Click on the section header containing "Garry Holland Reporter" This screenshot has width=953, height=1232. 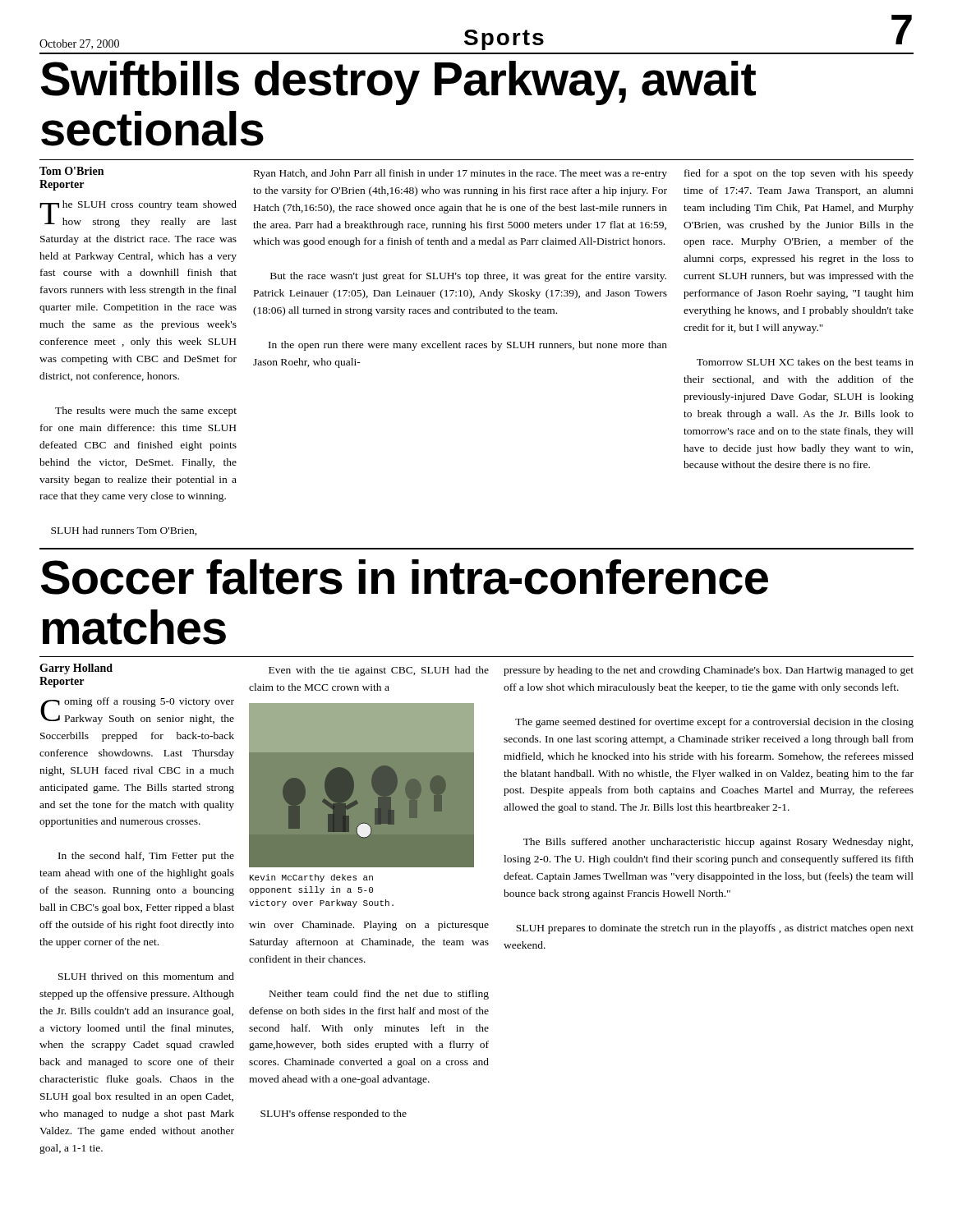coord(76,675)
